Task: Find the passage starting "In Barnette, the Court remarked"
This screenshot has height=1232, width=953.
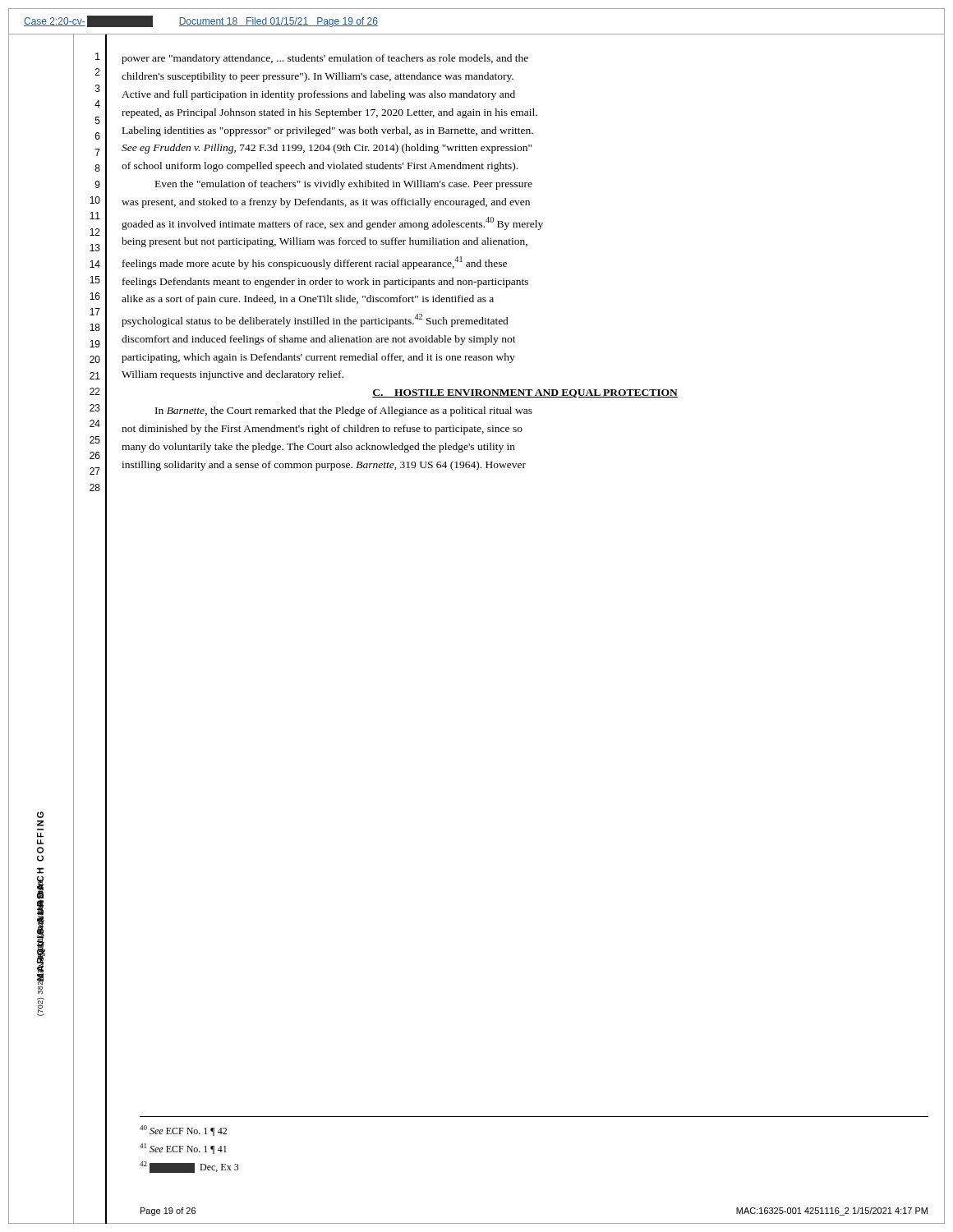Action: (x=525, y=438)
